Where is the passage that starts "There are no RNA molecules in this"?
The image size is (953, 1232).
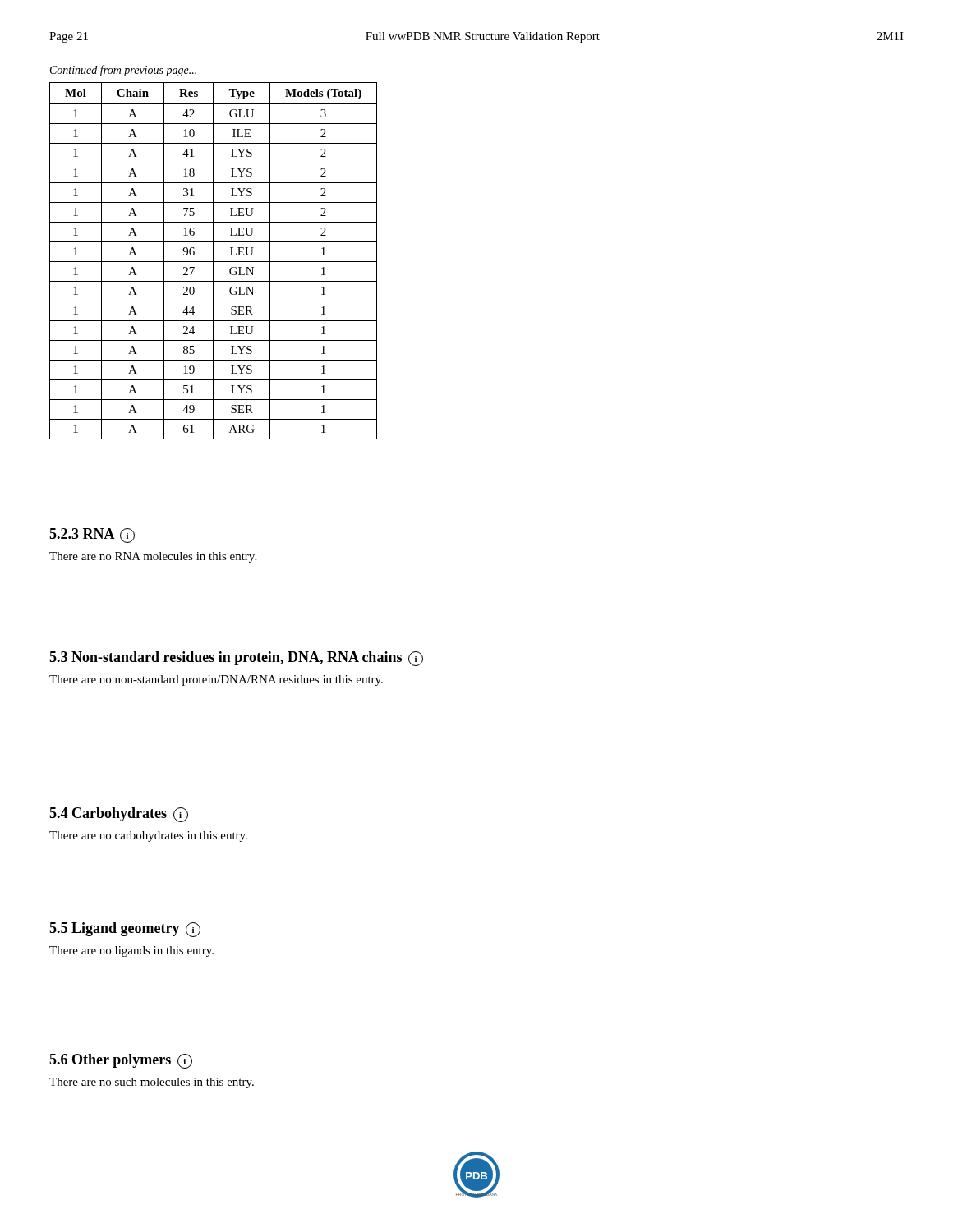153,556
